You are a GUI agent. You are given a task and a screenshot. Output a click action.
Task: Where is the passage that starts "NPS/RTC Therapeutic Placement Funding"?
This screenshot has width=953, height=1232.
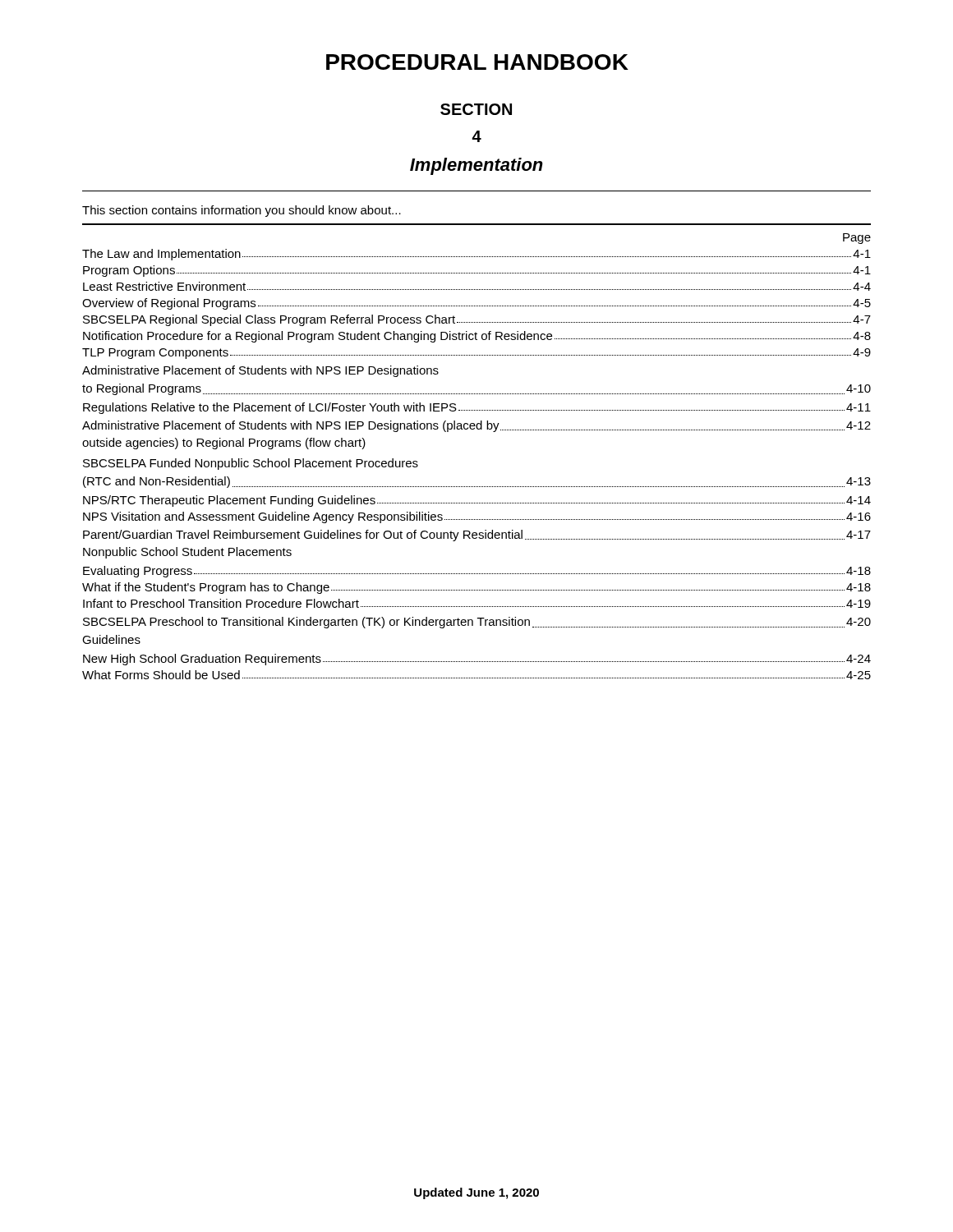pos(476,499)
